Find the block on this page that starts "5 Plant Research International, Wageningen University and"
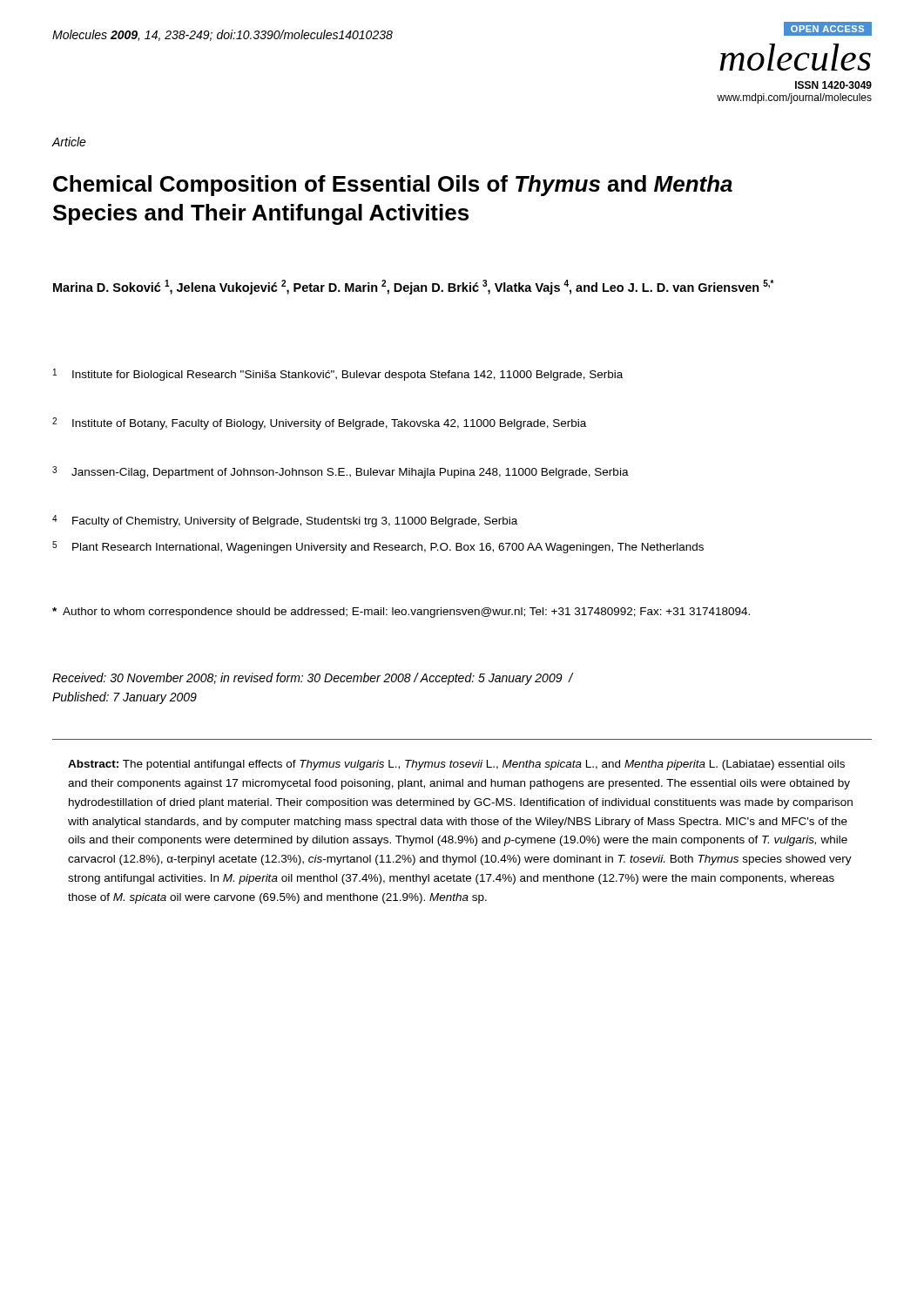The height and width of the screenshot is (1307, 924). [x=378, y=548]
